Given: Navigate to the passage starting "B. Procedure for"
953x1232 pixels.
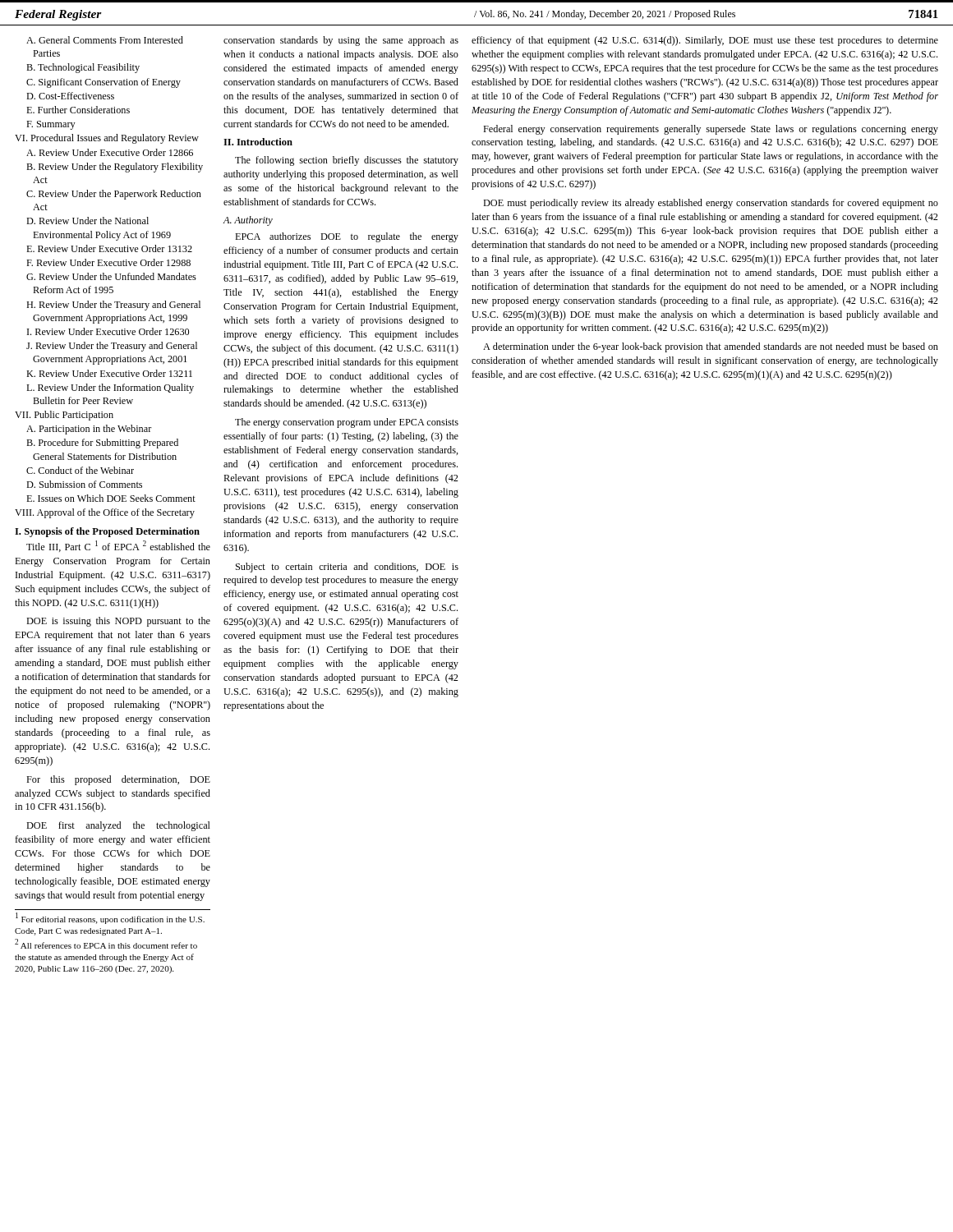Looking at the screenshot, I should pyautogui.click(x=102, y=450).
